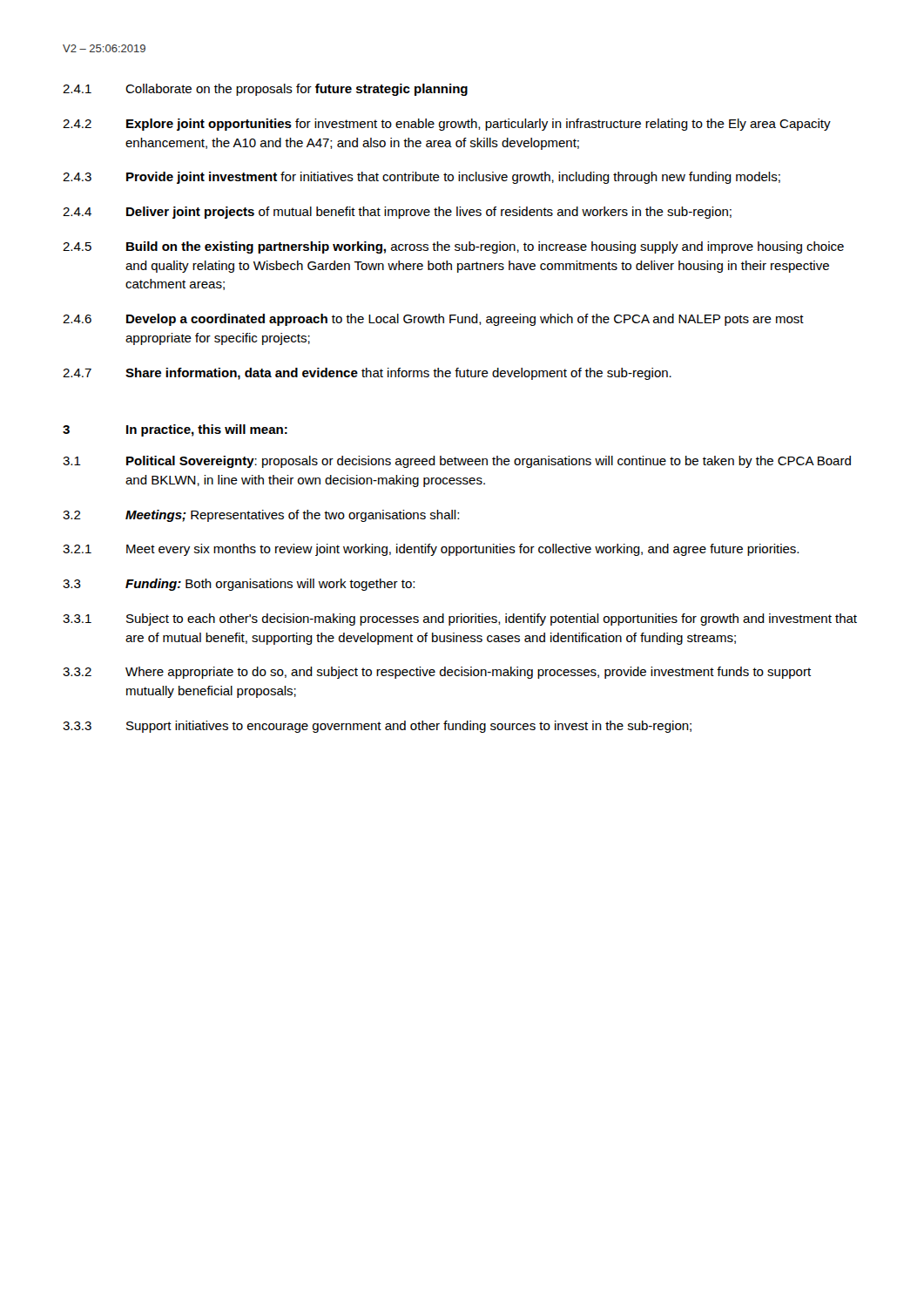Point to the region starting "2.4.4 Deliver joint projects of mutual benefit"
The width and height of the screenshot is (924, 1307).
[462, 212]
